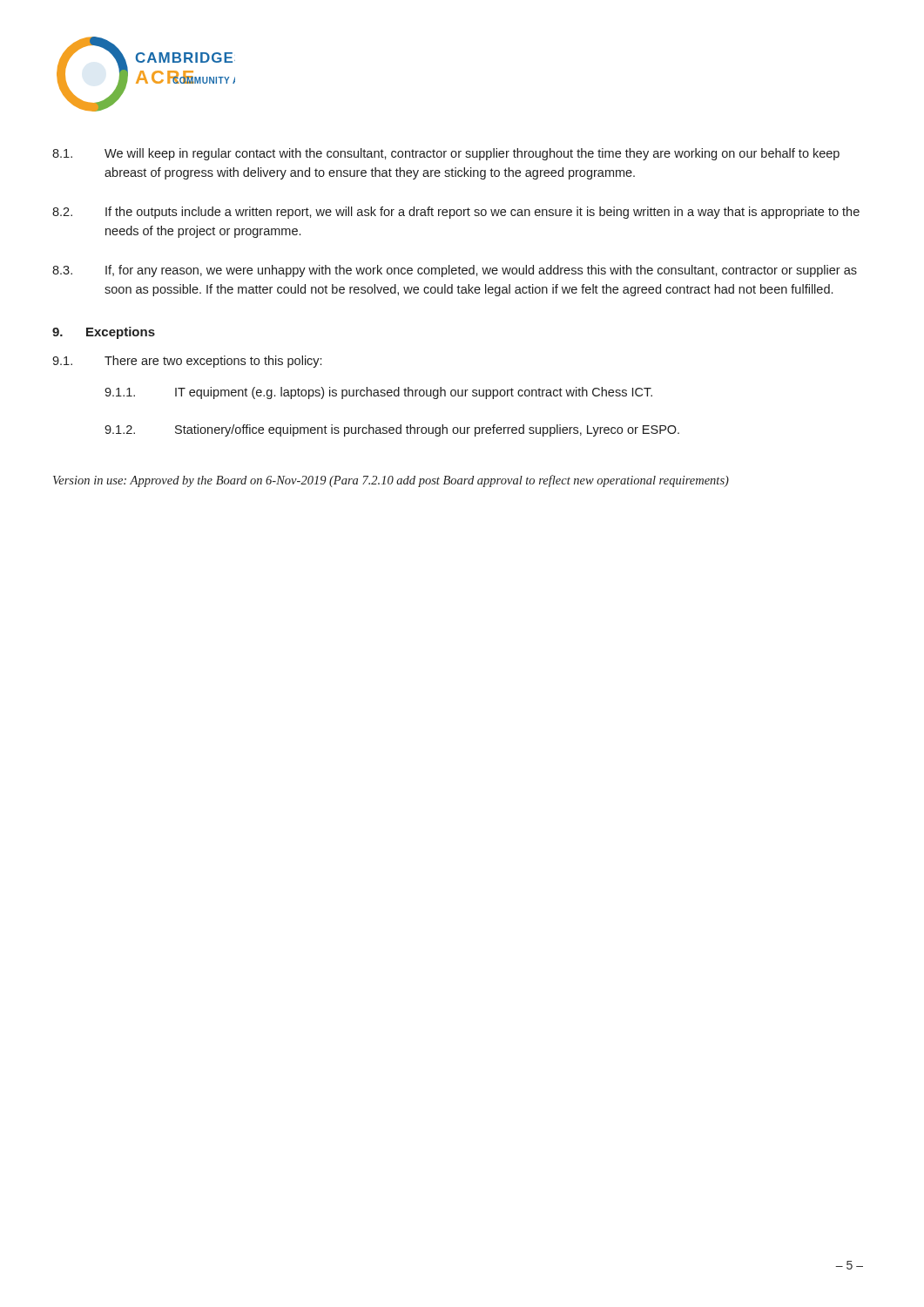Click the passage that begins "8.1. We will keep in regular contact"
Screen dimensions: 1307x924
462,163
